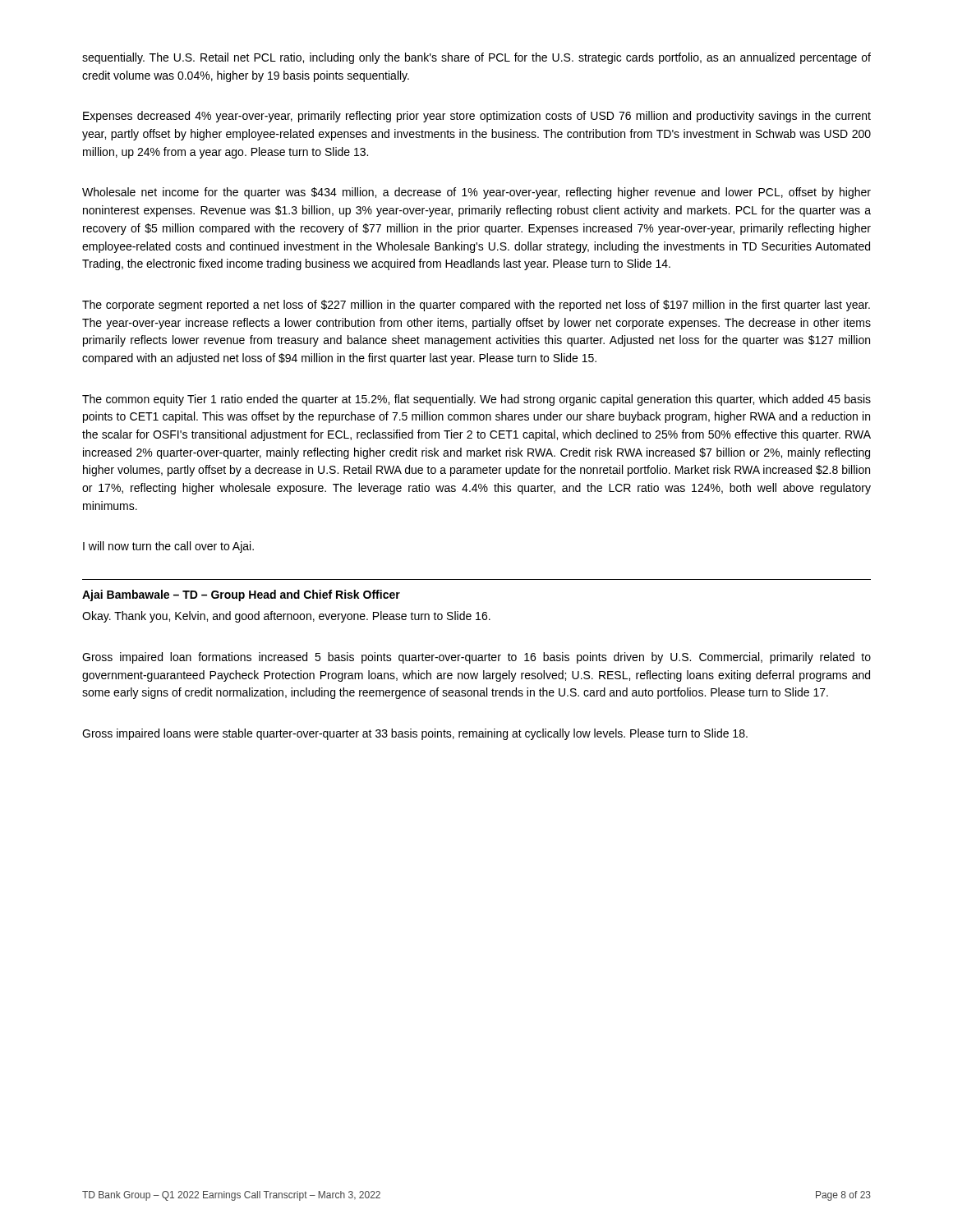Locate the text block with the text "sequentially. The U.S. Retail net PCL ratio,"
Viewport: 953px width, 1232px height.
[x=476, y=66]
